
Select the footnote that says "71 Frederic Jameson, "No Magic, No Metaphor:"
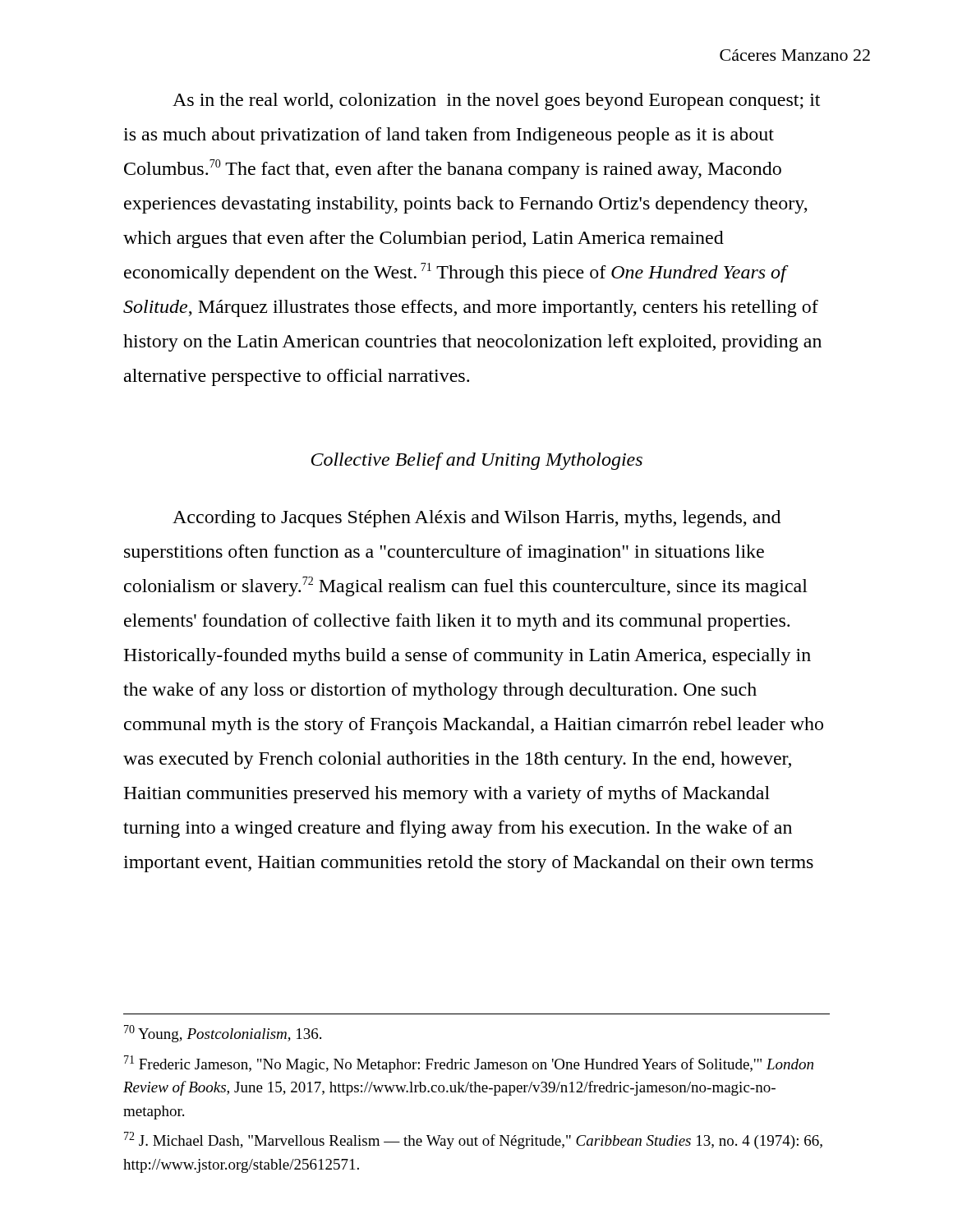click(x=476, y=1088)
